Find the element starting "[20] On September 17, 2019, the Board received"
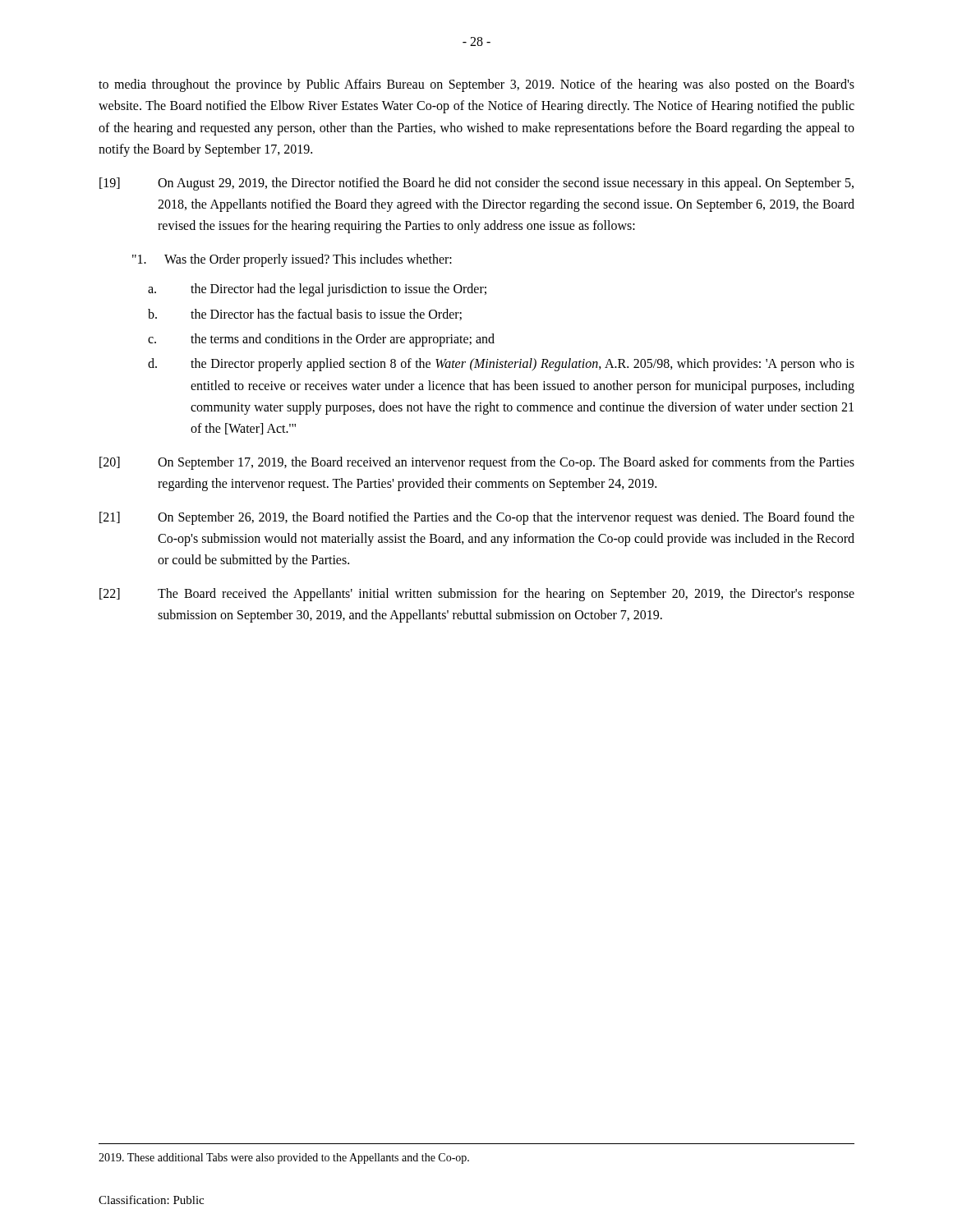The image size is (953, 1232). click(476, 473)
